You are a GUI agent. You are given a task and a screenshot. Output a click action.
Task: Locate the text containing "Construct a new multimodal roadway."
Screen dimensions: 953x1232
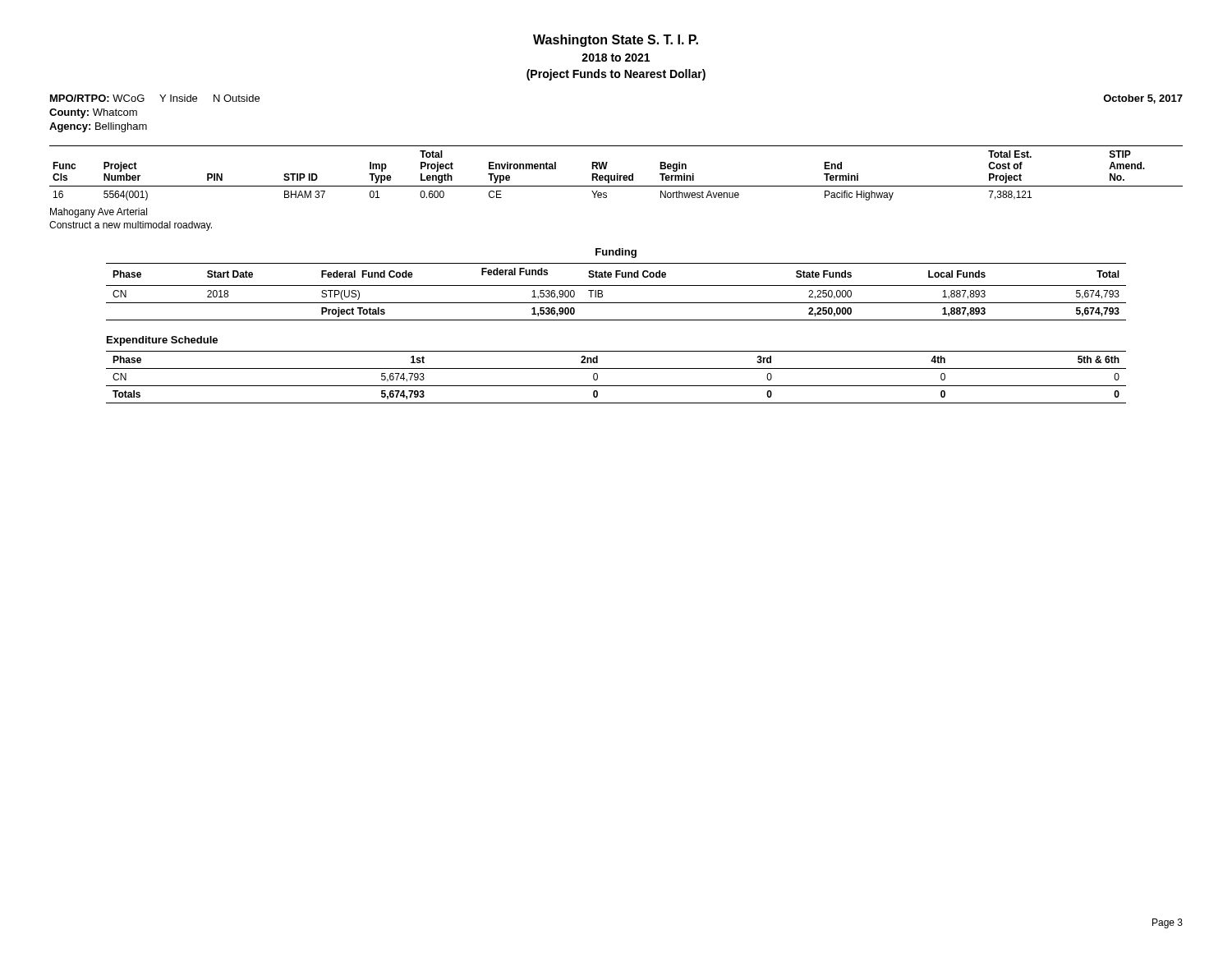pos(131,225)
